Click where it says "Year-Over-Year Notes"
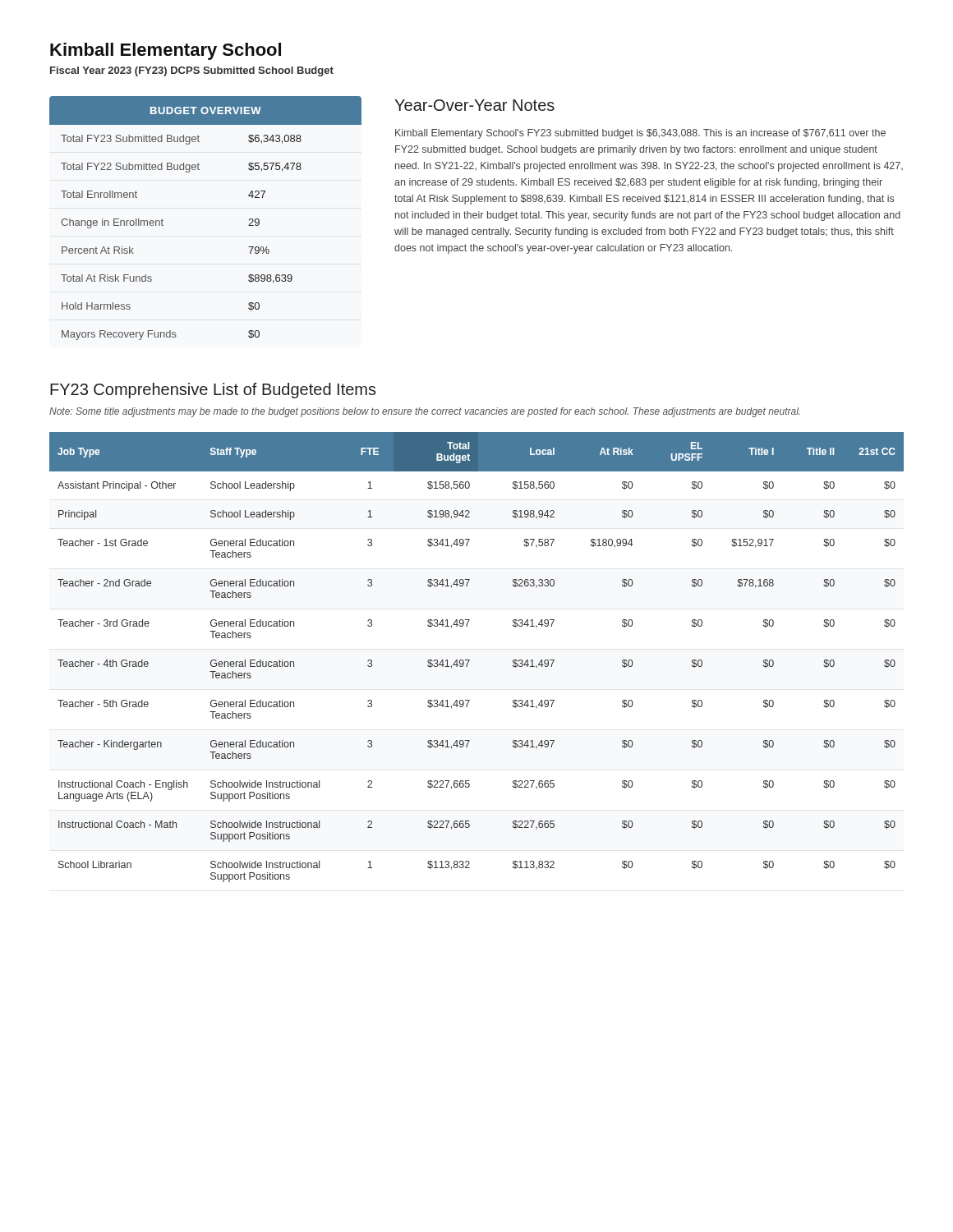The height and width of the screenshot is (1232, 953). pos(475,106)
